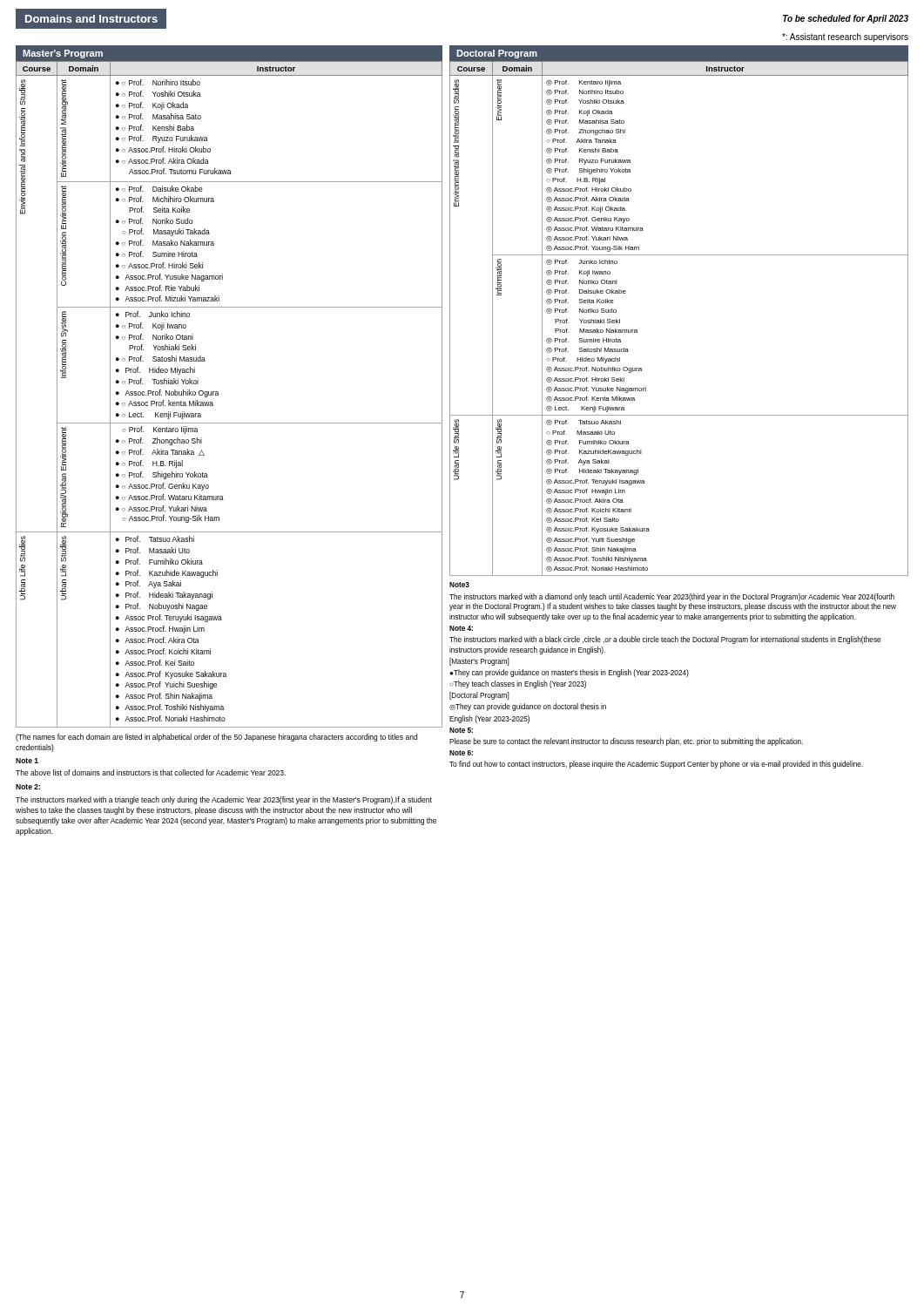Point to the block beginning "(The names for each domain"
The width and height of the screenshot is (924, 1307).
click(x=229, y=785)
